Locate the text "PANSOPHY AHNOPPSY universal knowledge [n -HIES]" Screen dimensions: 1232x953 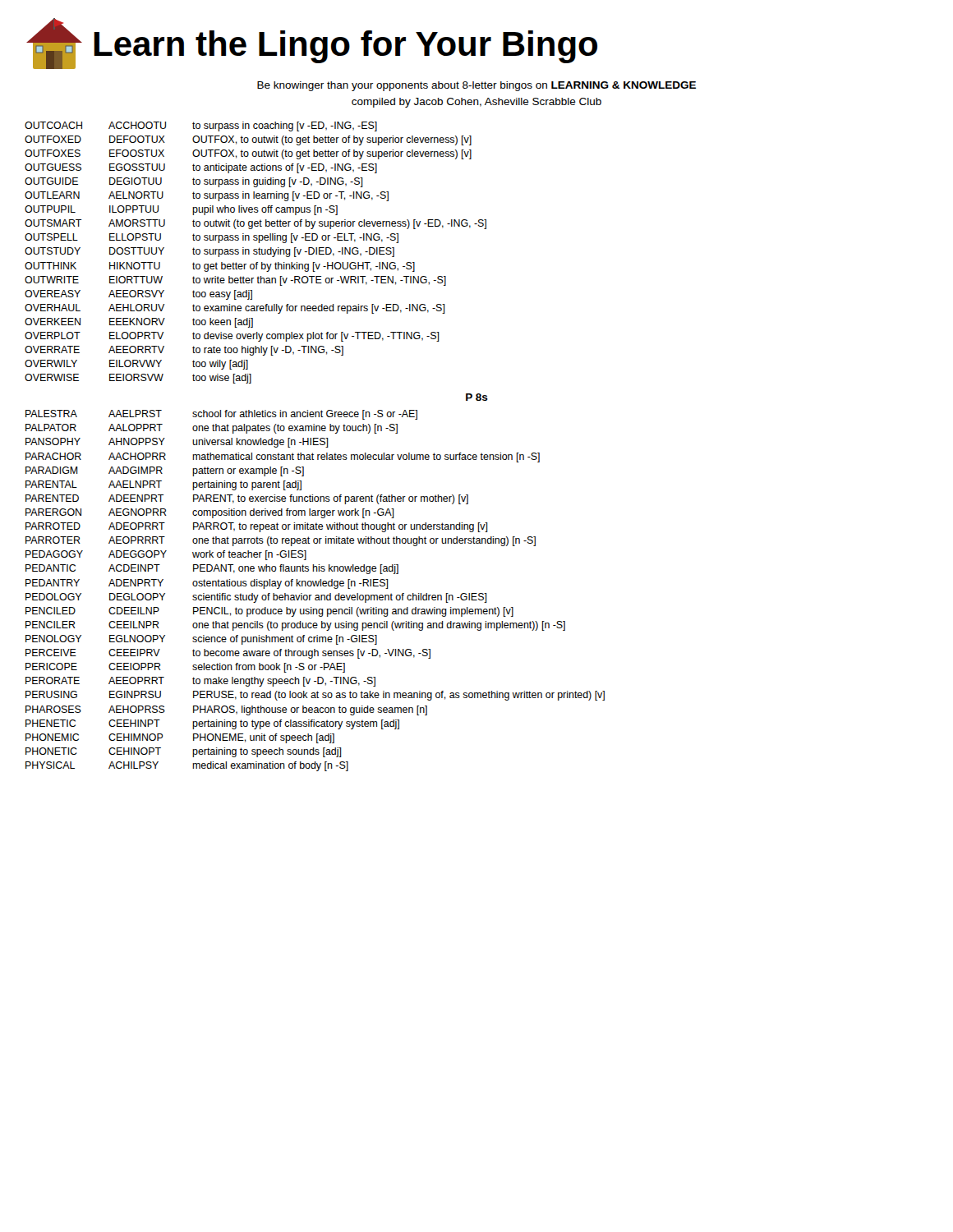(476, 443)
